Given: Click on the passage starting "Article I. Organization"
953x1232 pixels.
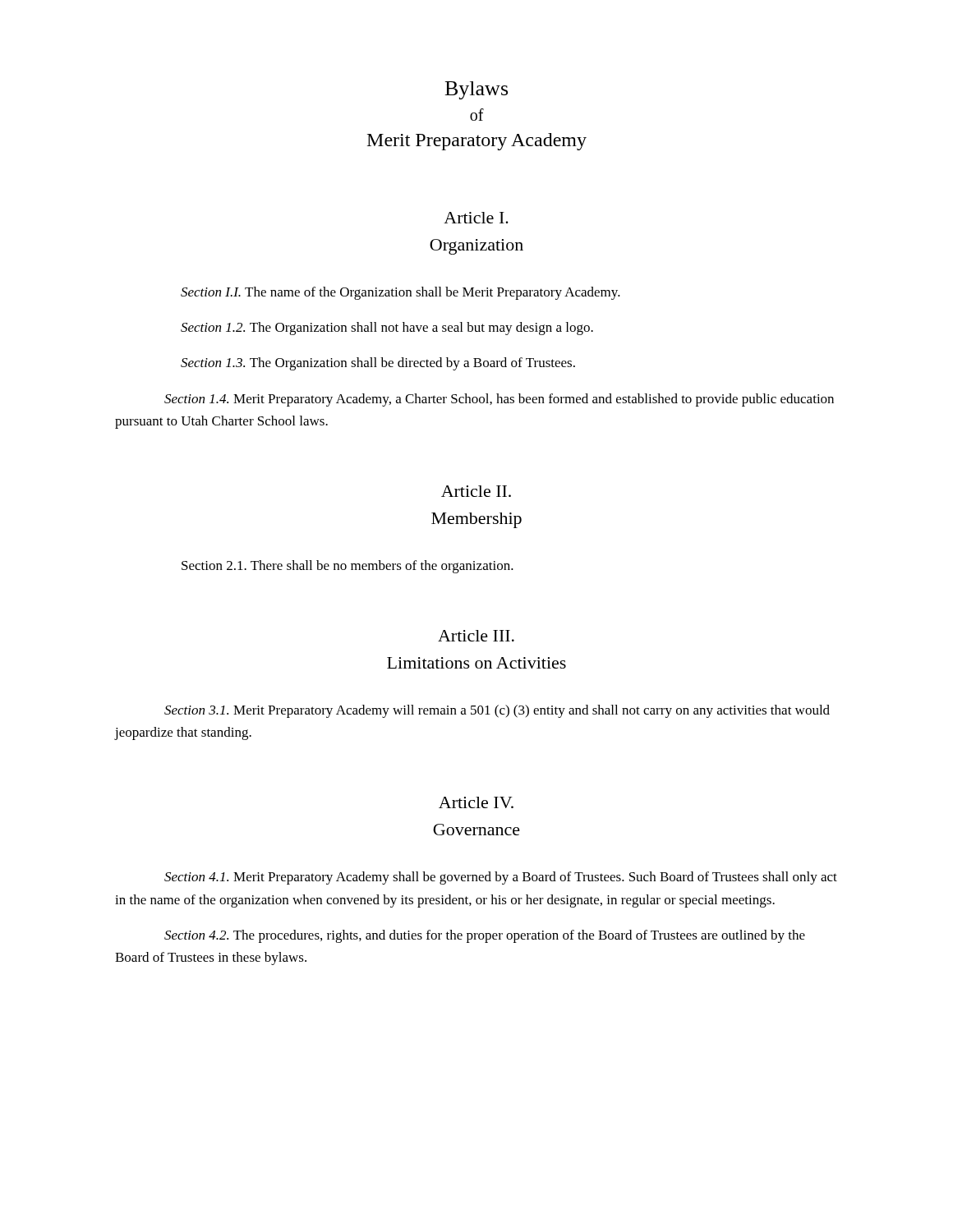Looking at the screenshot, I should pos(476,231).
